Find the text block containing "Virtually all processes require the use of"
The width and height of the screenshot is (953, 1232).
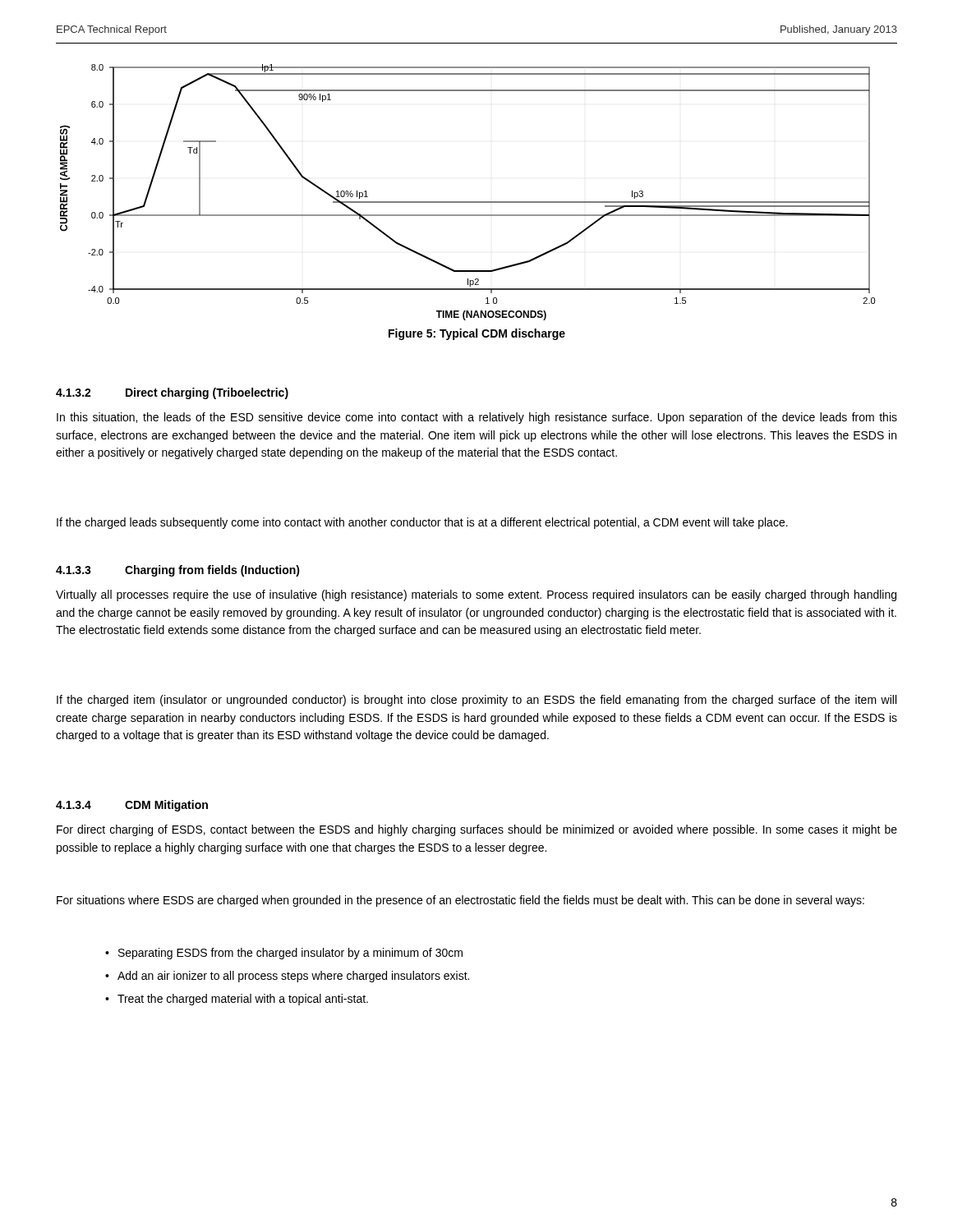click(x=476, y=612)
